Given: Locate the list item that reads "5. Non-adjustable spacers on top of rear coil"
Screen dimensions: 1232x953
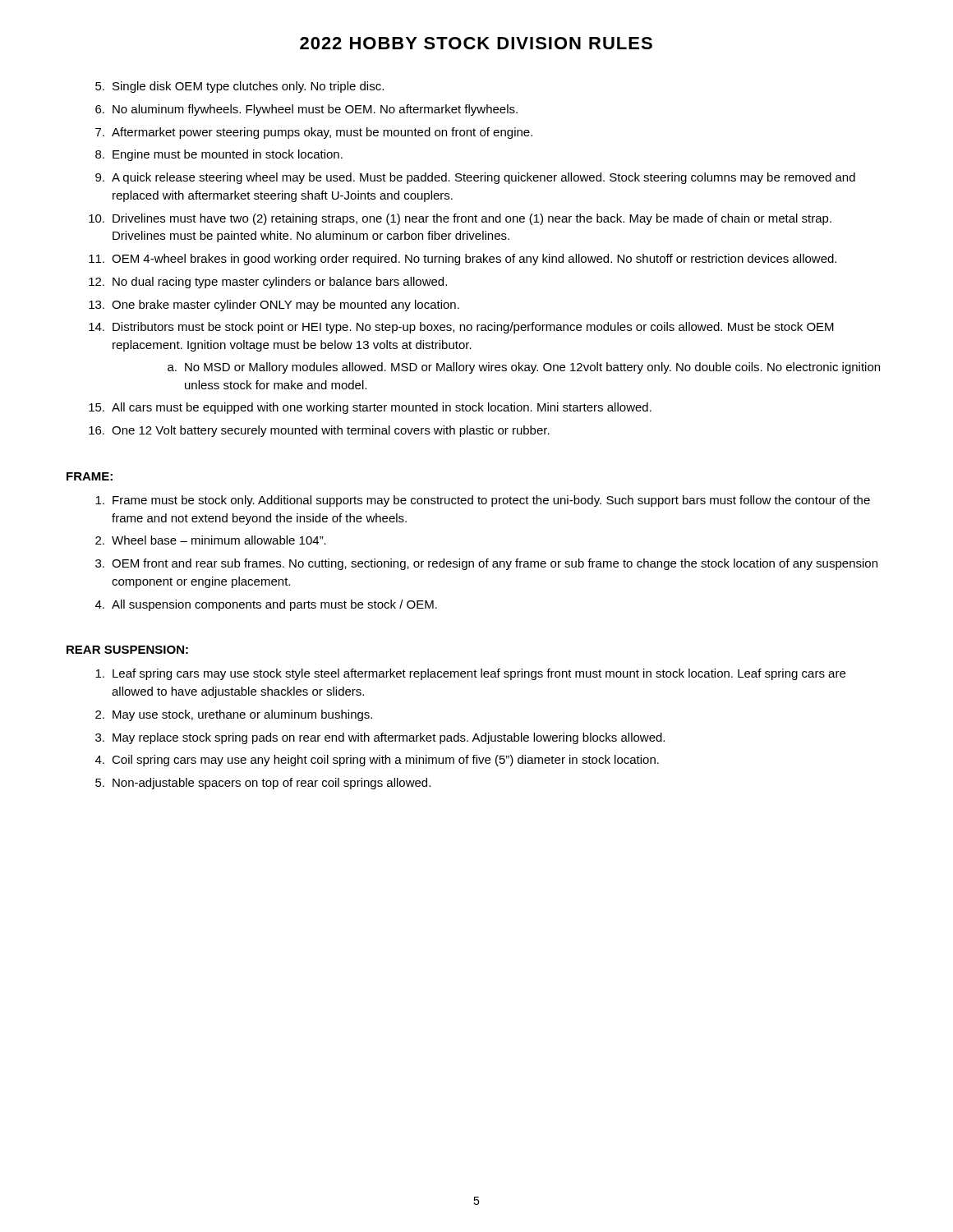Looking at the screenshot, I should click(x=263, y=784).
